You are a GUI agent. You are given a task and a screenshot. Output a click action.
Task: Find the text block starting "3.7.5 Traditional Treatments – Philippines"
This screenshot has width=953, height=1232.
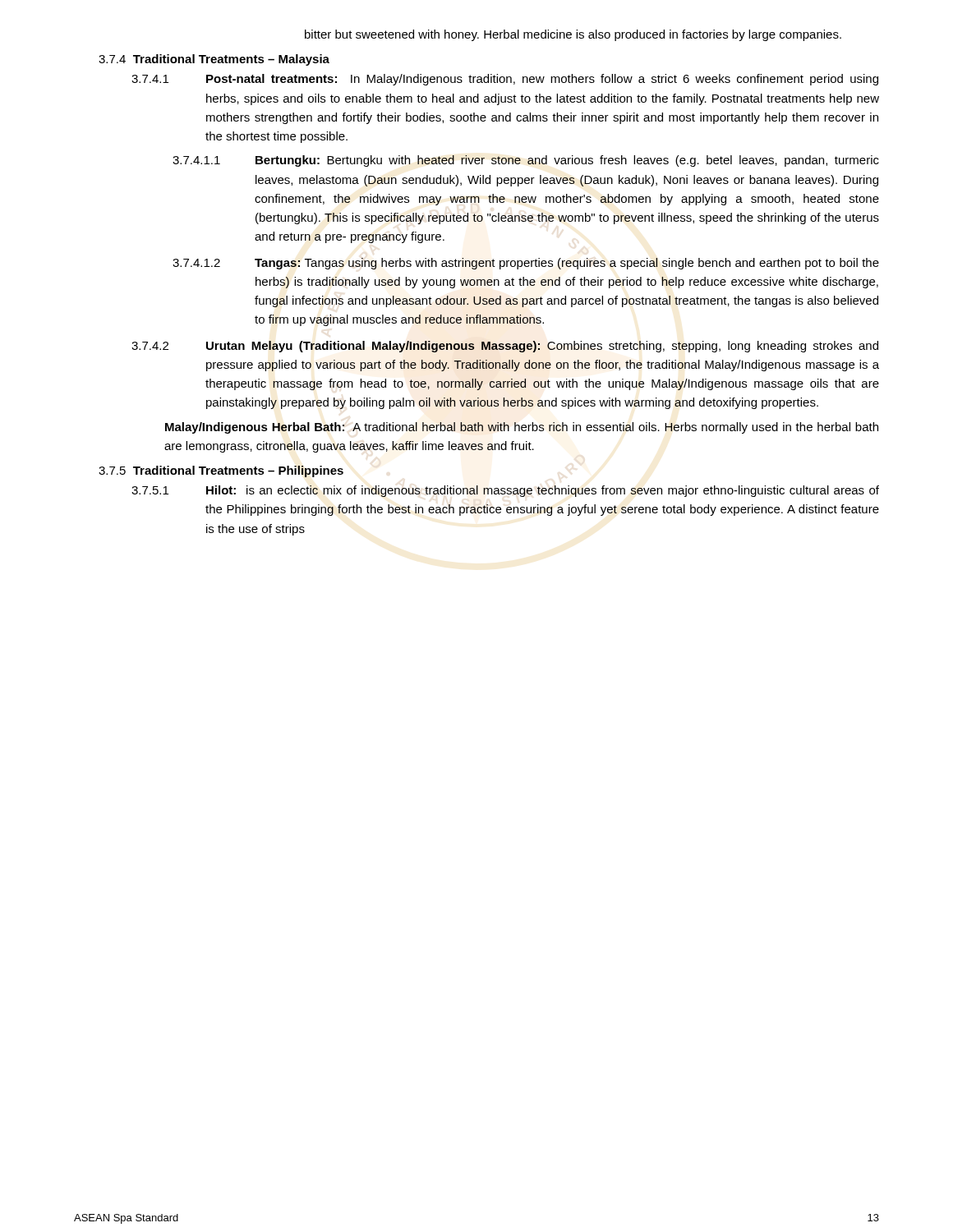tap(221, 470)
